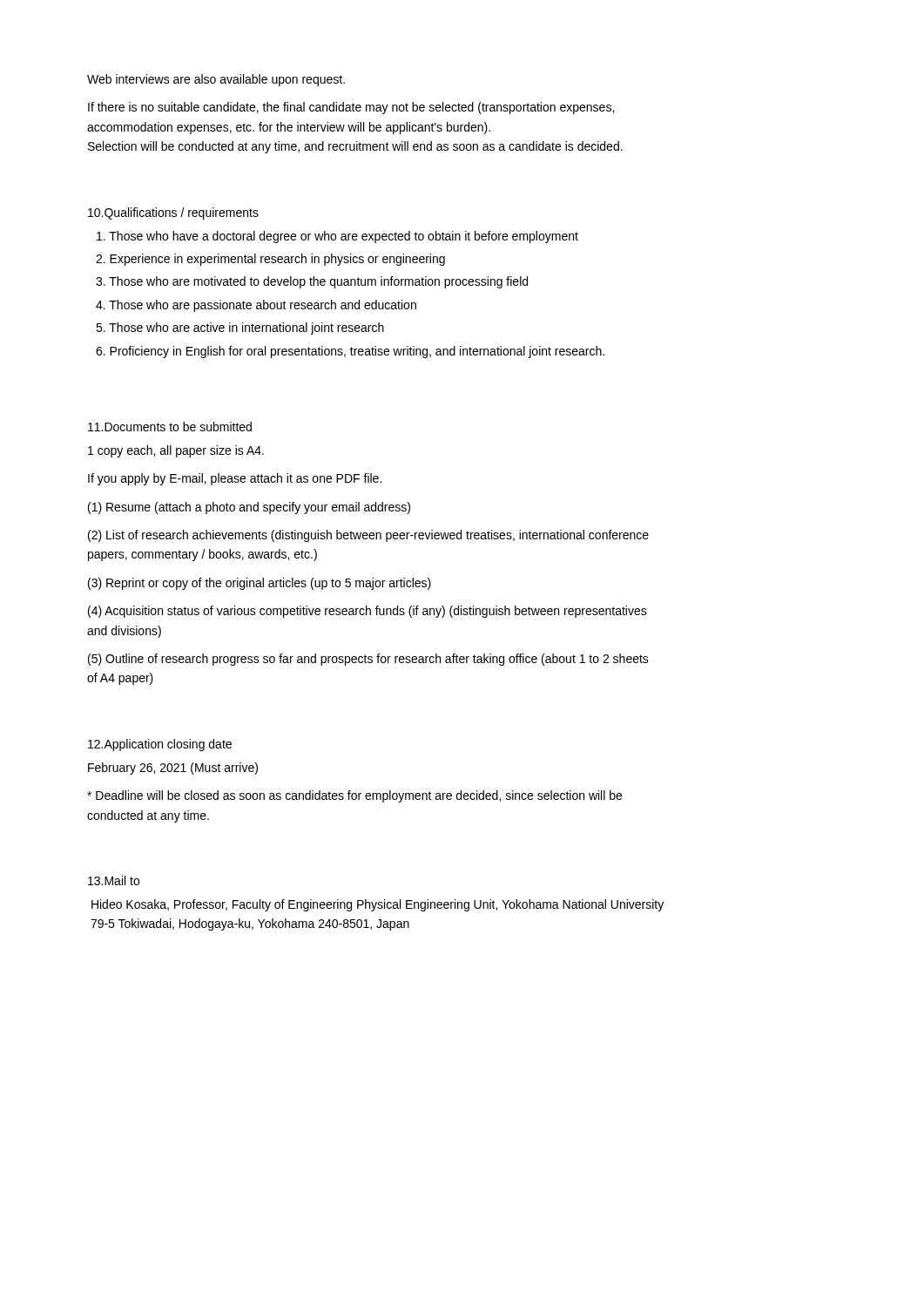
Task: Locate the block starting "Those who have"
Action: tap(337, 236)
